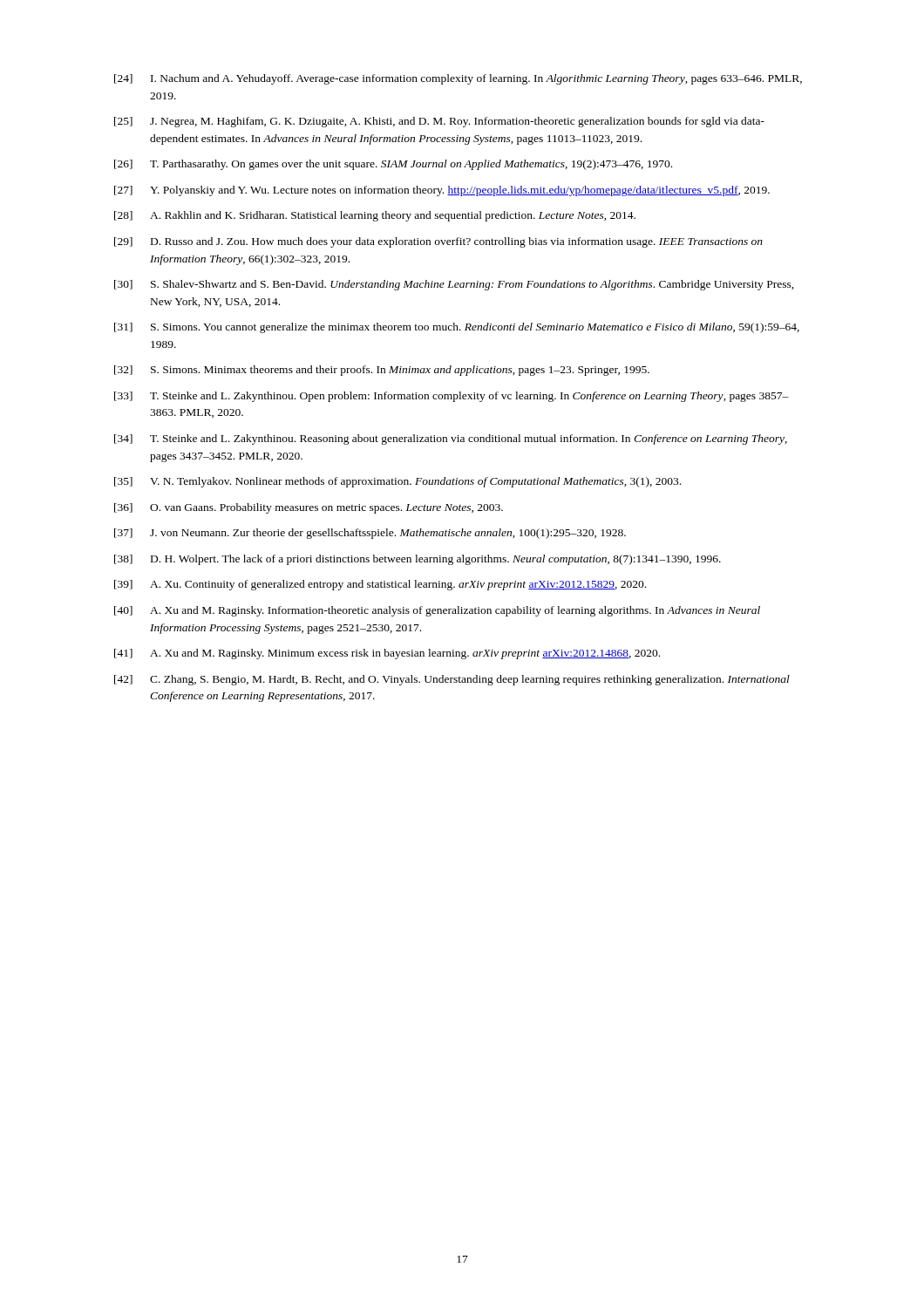Navigate to the block starting "[26] T. Parthasarathy. On games over the"

pyautogui.click(x=462, y=164)
